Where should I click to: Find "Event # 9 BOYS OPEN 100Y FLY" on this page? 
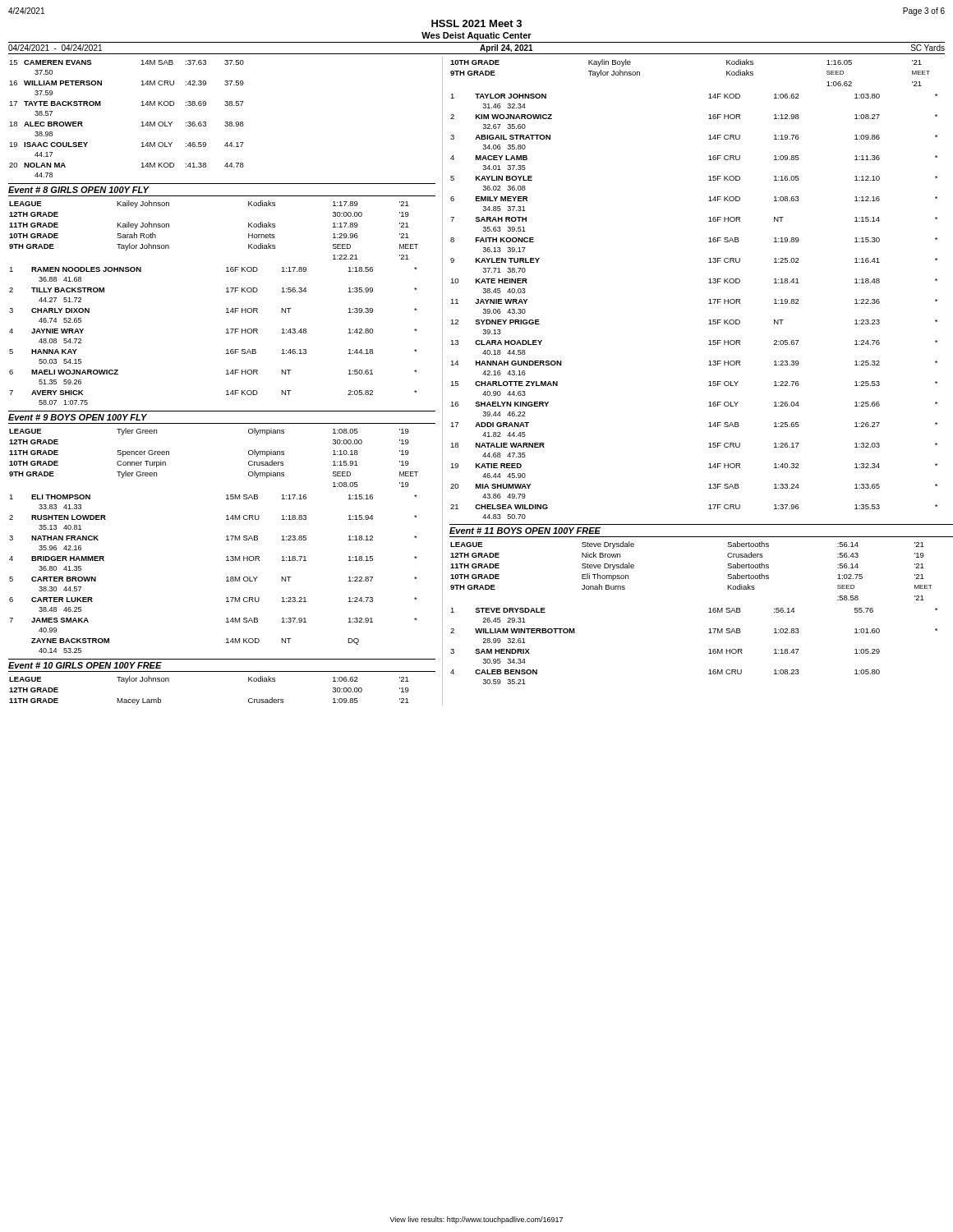pyautogui.click(x=77, y=417)
